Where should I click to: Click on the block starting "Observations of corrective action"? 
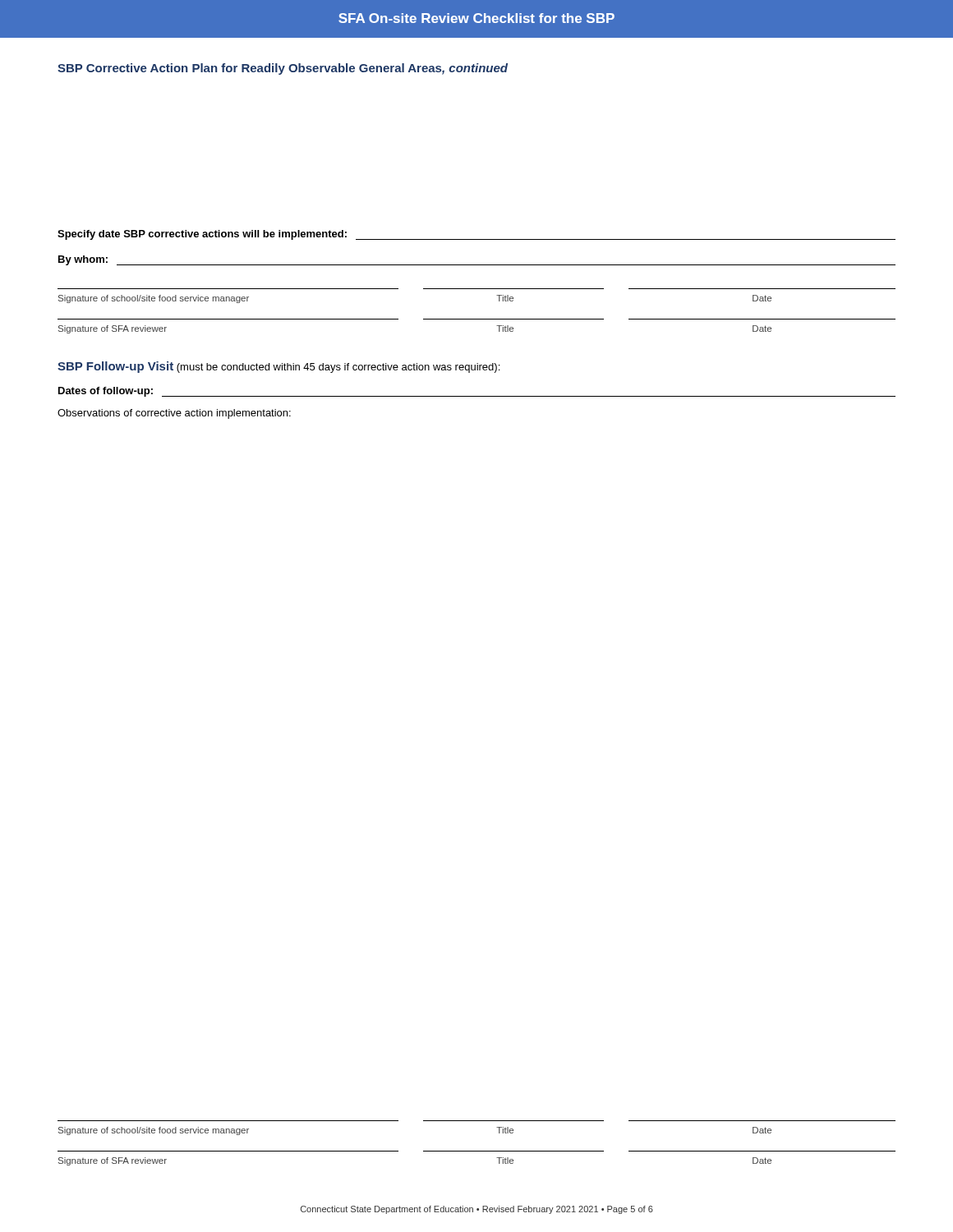(174, 413)
